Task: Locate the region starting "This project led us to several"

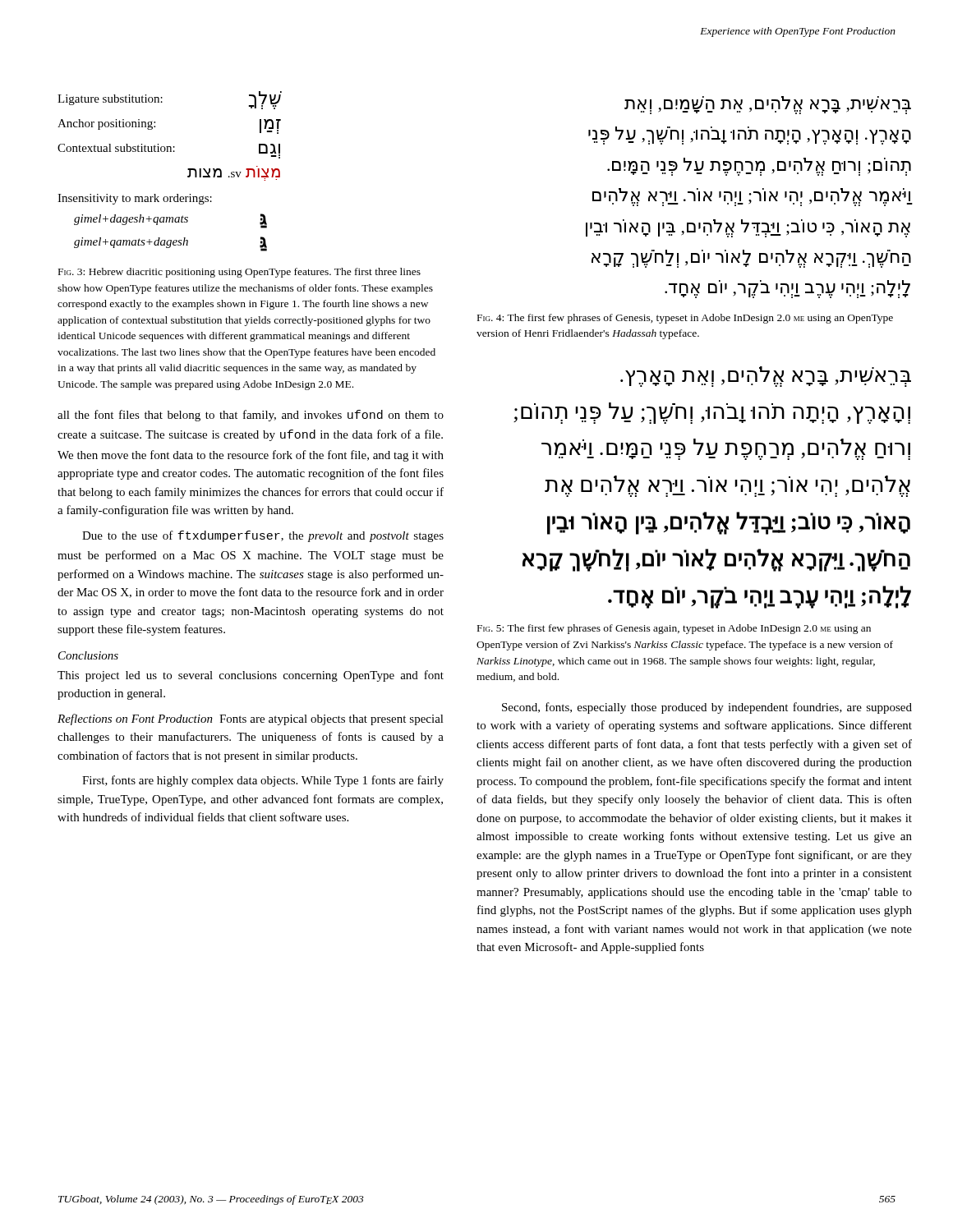Action: (x=251, y=746)
